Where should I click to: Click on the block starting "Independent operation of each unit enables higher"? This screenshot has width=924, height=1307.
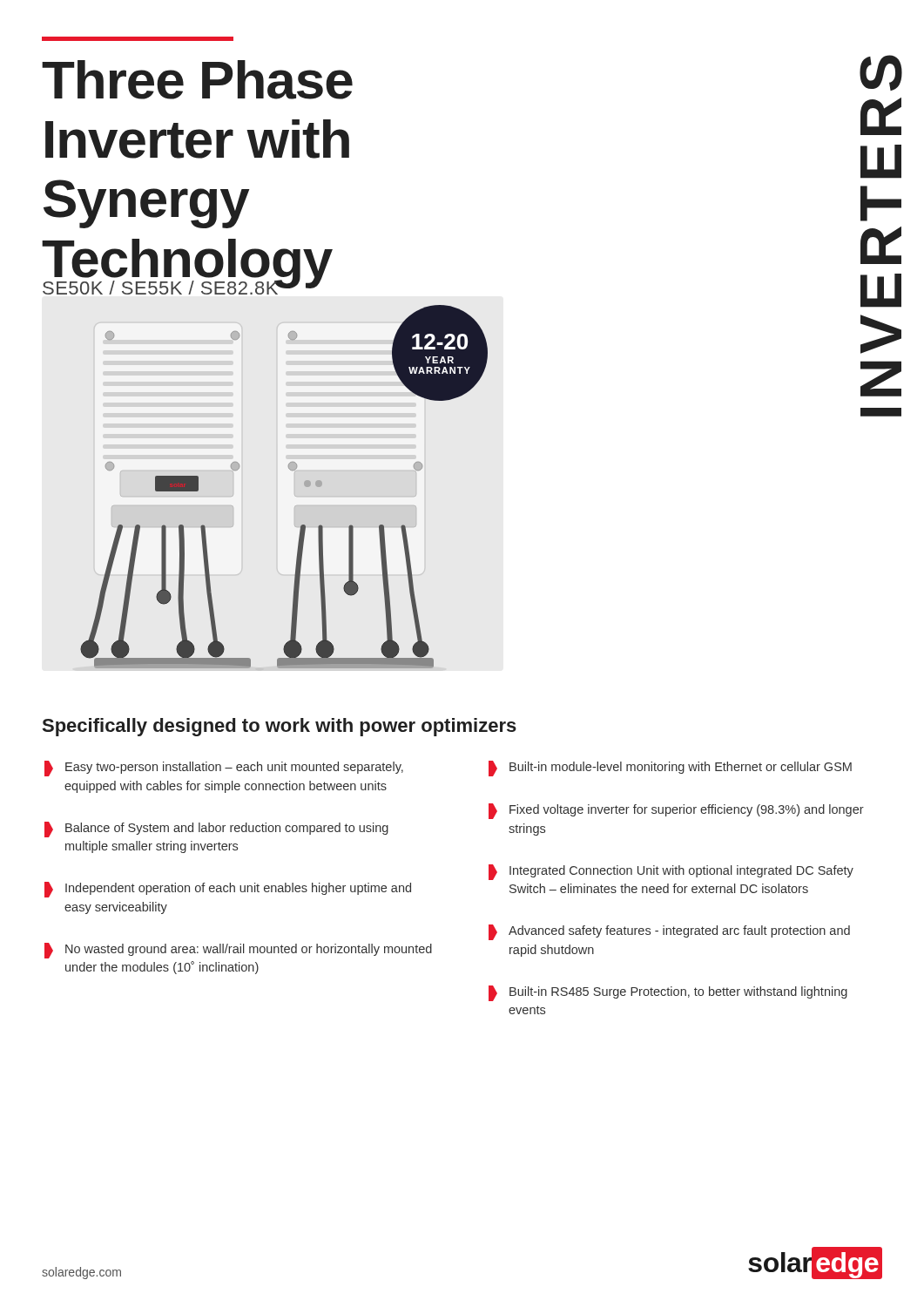[238, 898]
